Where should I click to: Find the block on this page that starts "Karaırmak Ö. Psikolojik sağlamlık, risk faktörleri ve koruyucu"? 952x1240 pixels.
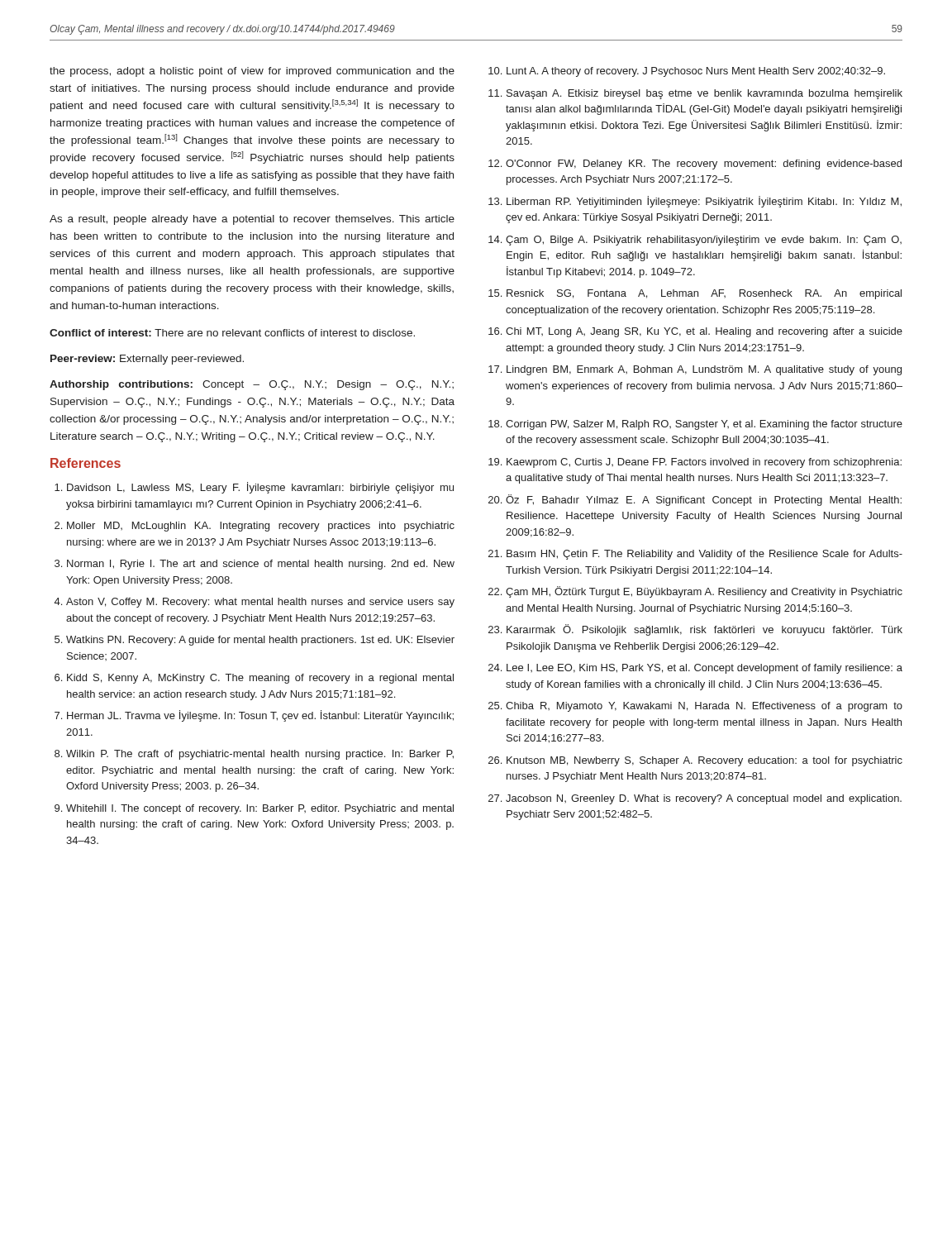pos(704,638)
